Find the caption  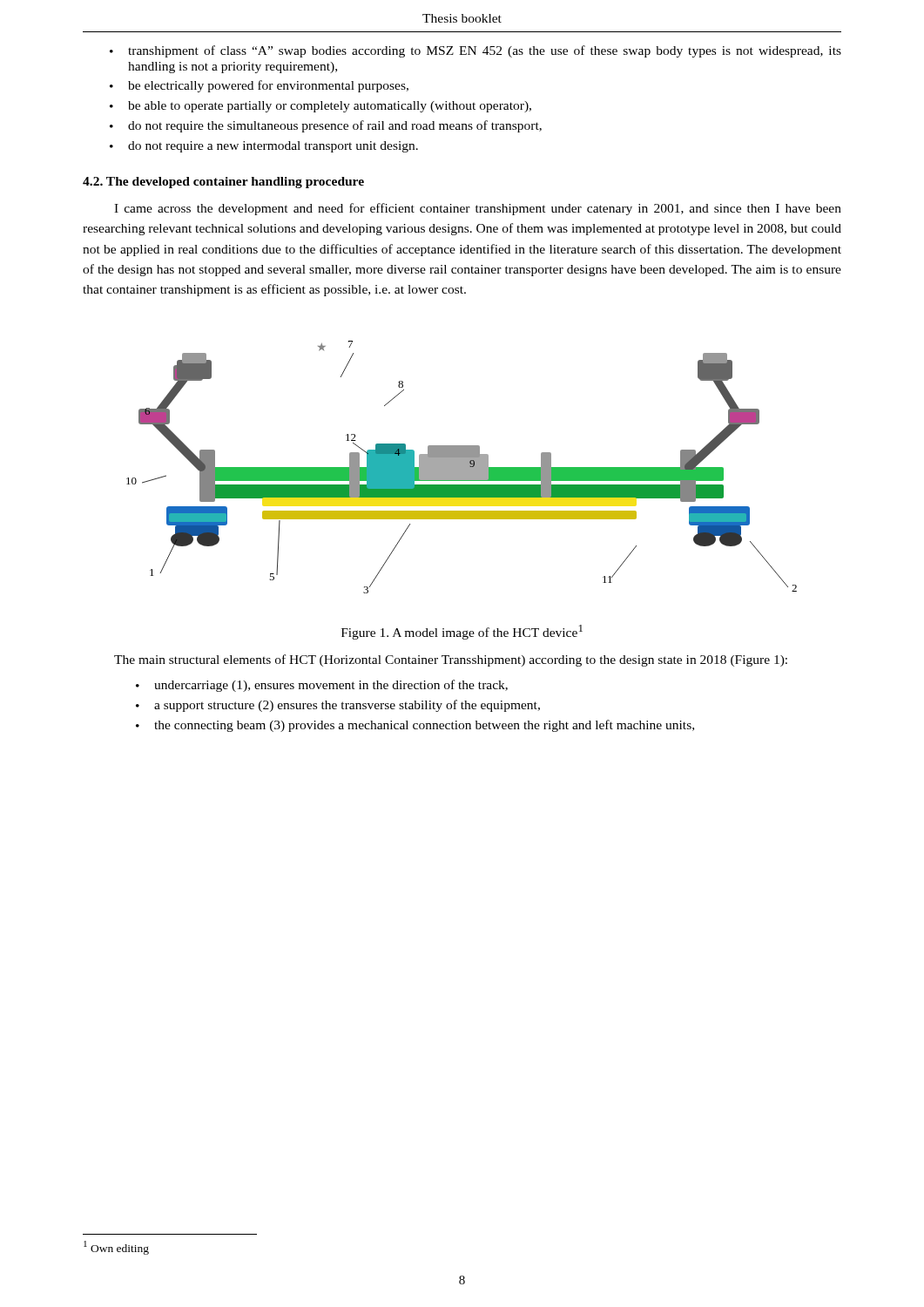(x=462, y=631)
